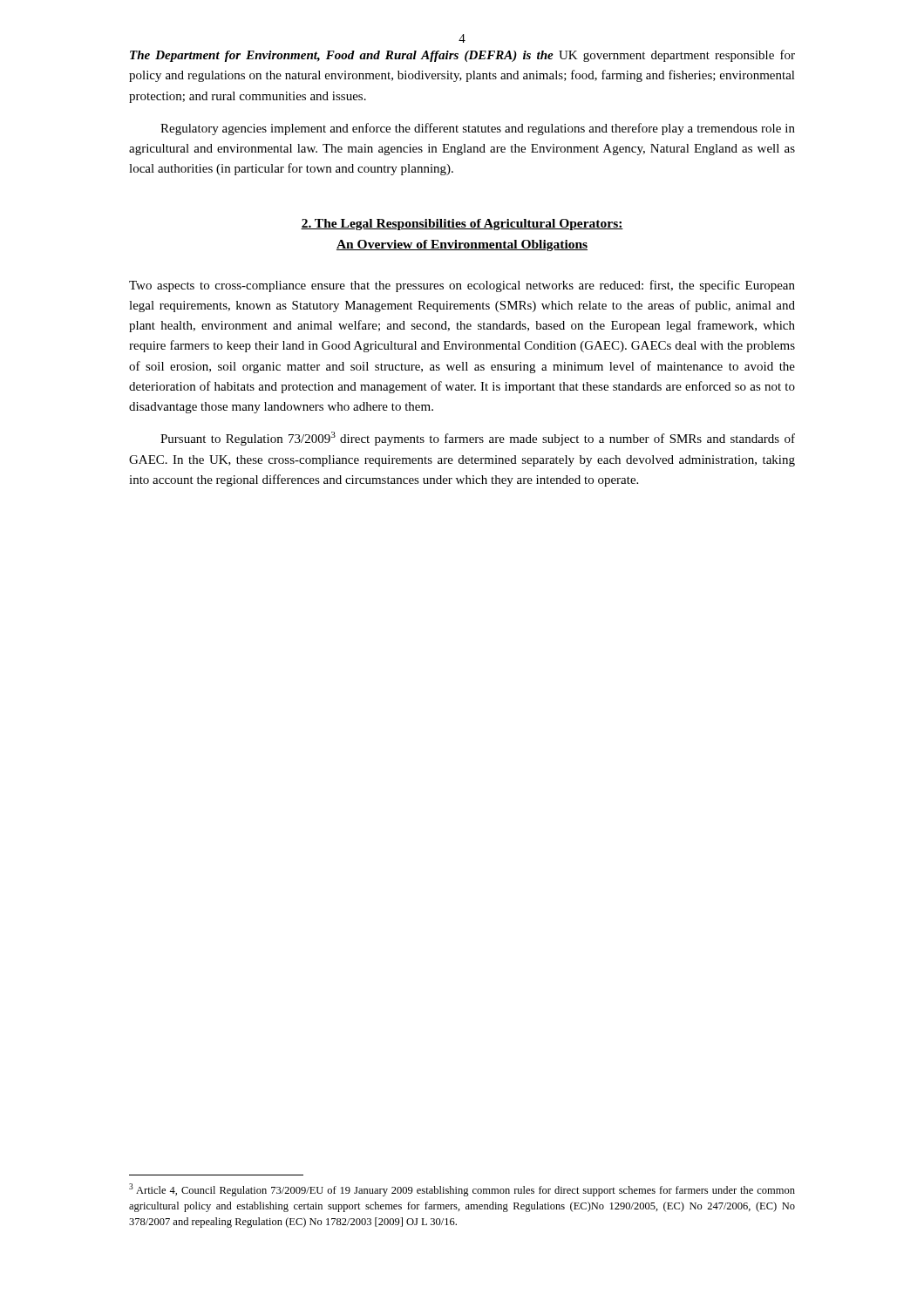Image resolution: width=924 pixels, height=1308 pixels.
Task: Click on the text block starting "Two aspects to cross-compliance ensure that the"
Action: tap(462, 346)
